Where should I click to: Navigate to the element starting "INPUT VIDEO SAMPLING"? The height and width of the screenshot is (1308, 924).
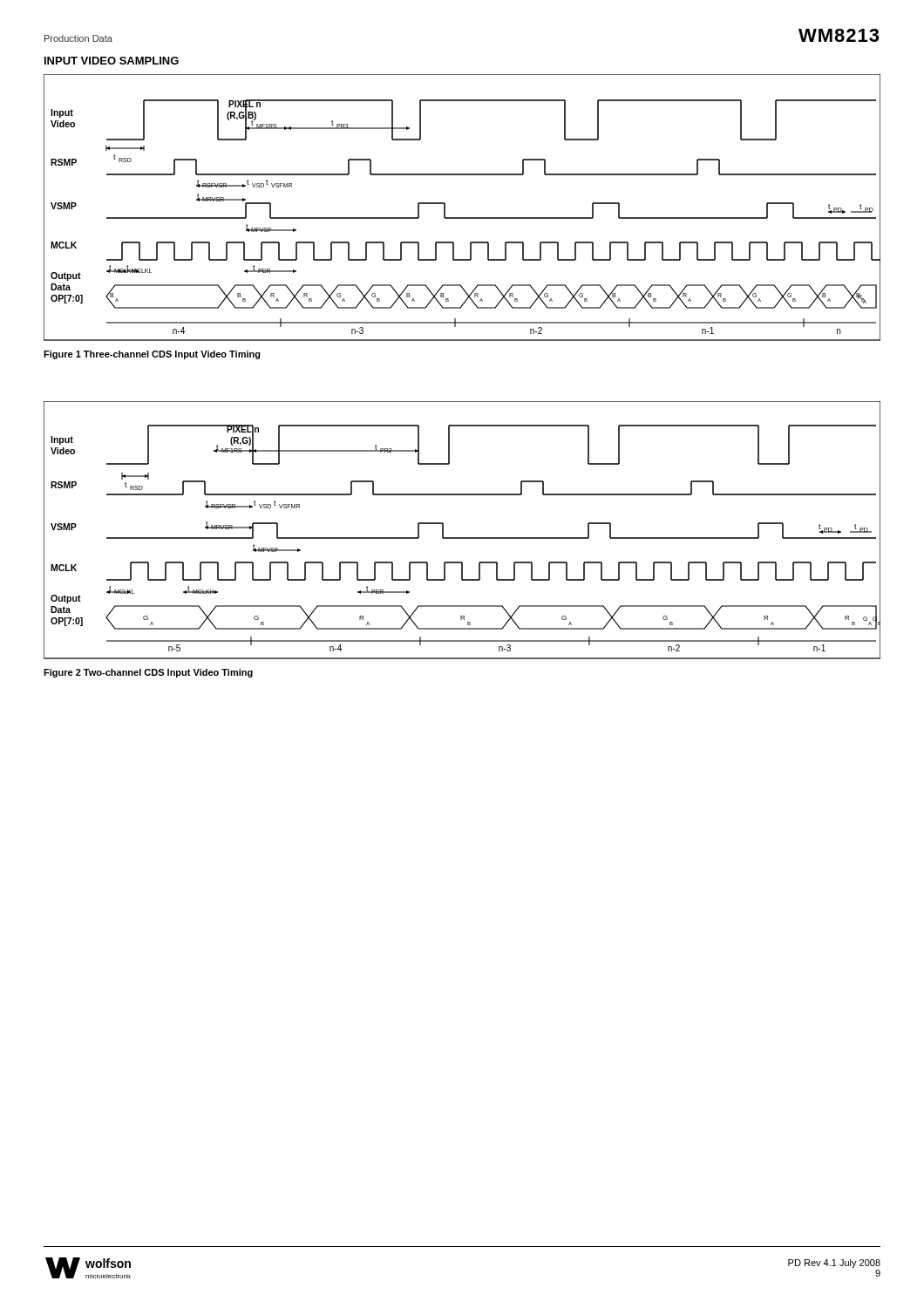111,61
